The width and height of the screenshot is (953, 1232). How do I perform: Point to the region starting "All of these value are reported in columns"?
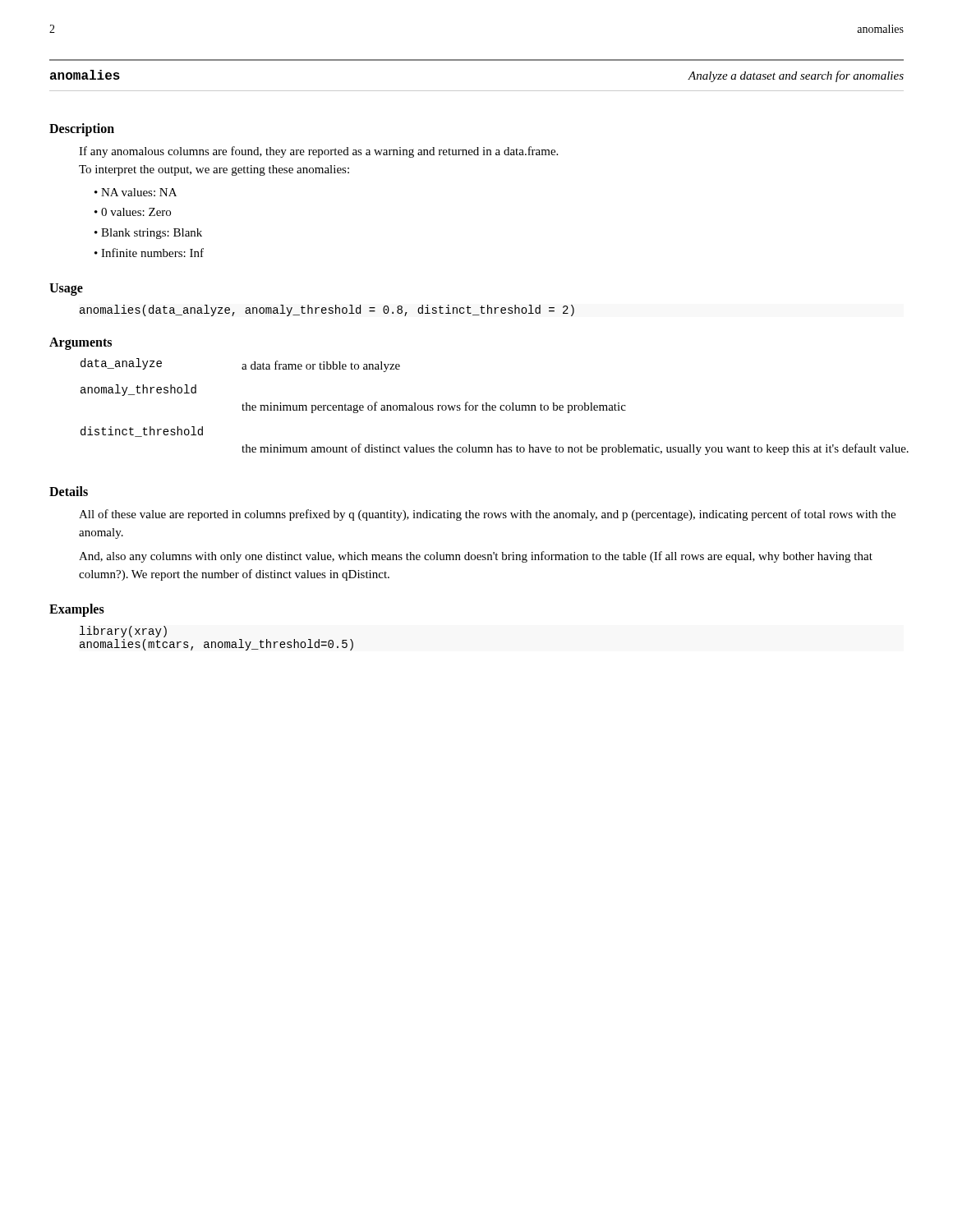pos(487,523)
